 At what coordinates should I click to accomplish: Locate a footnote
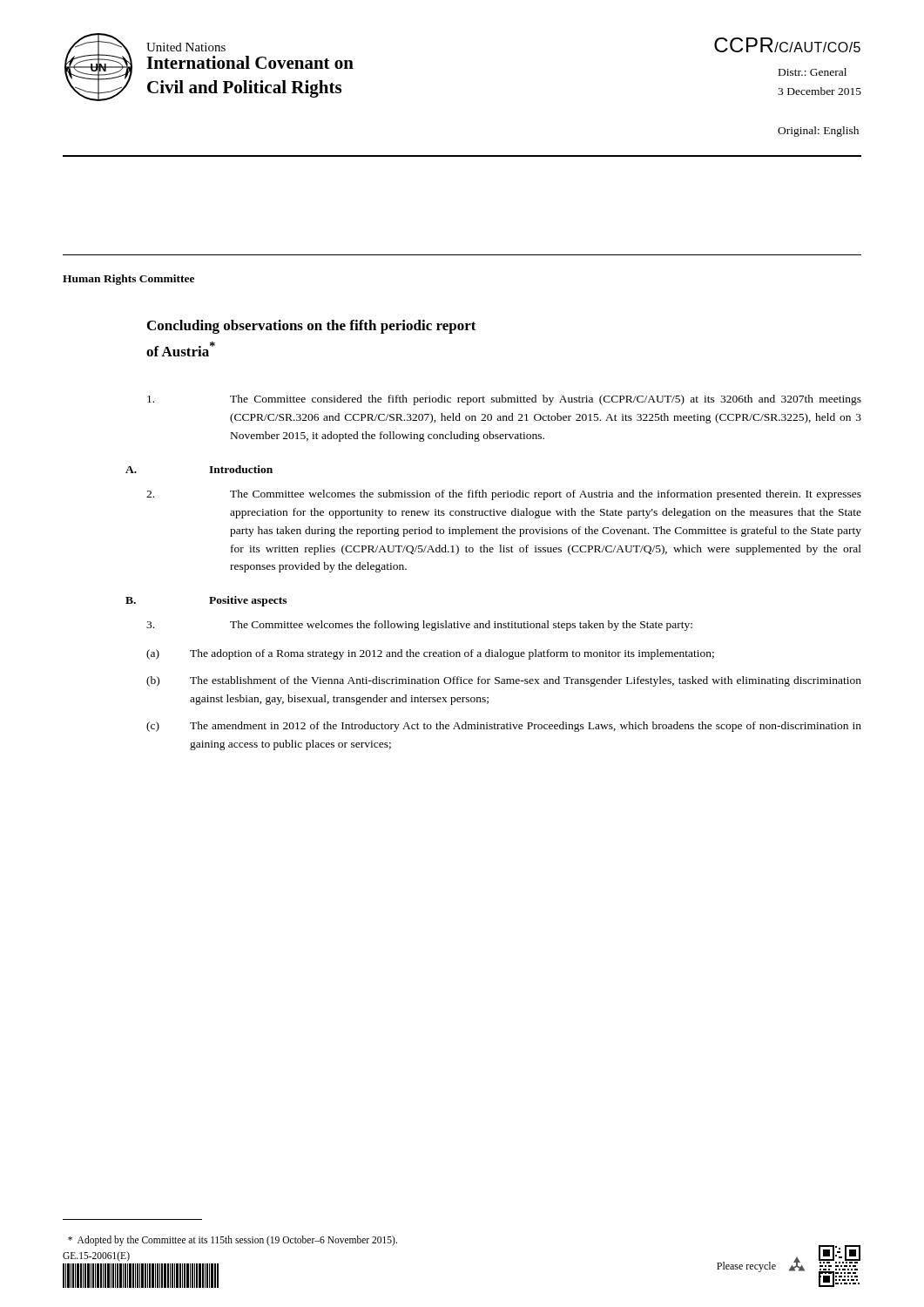(230, 1240)
